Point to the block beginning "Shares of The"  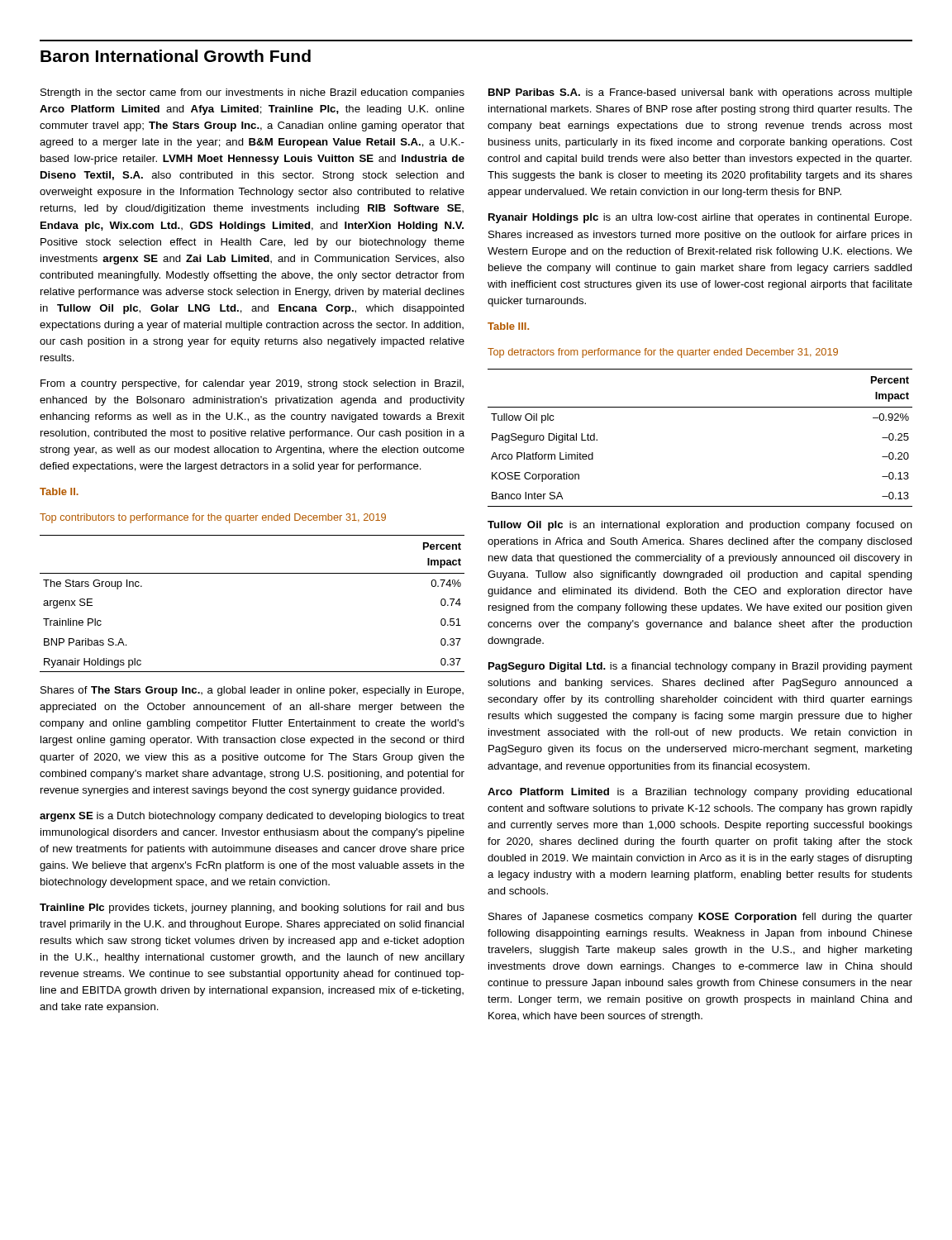(x=252, y=740)
